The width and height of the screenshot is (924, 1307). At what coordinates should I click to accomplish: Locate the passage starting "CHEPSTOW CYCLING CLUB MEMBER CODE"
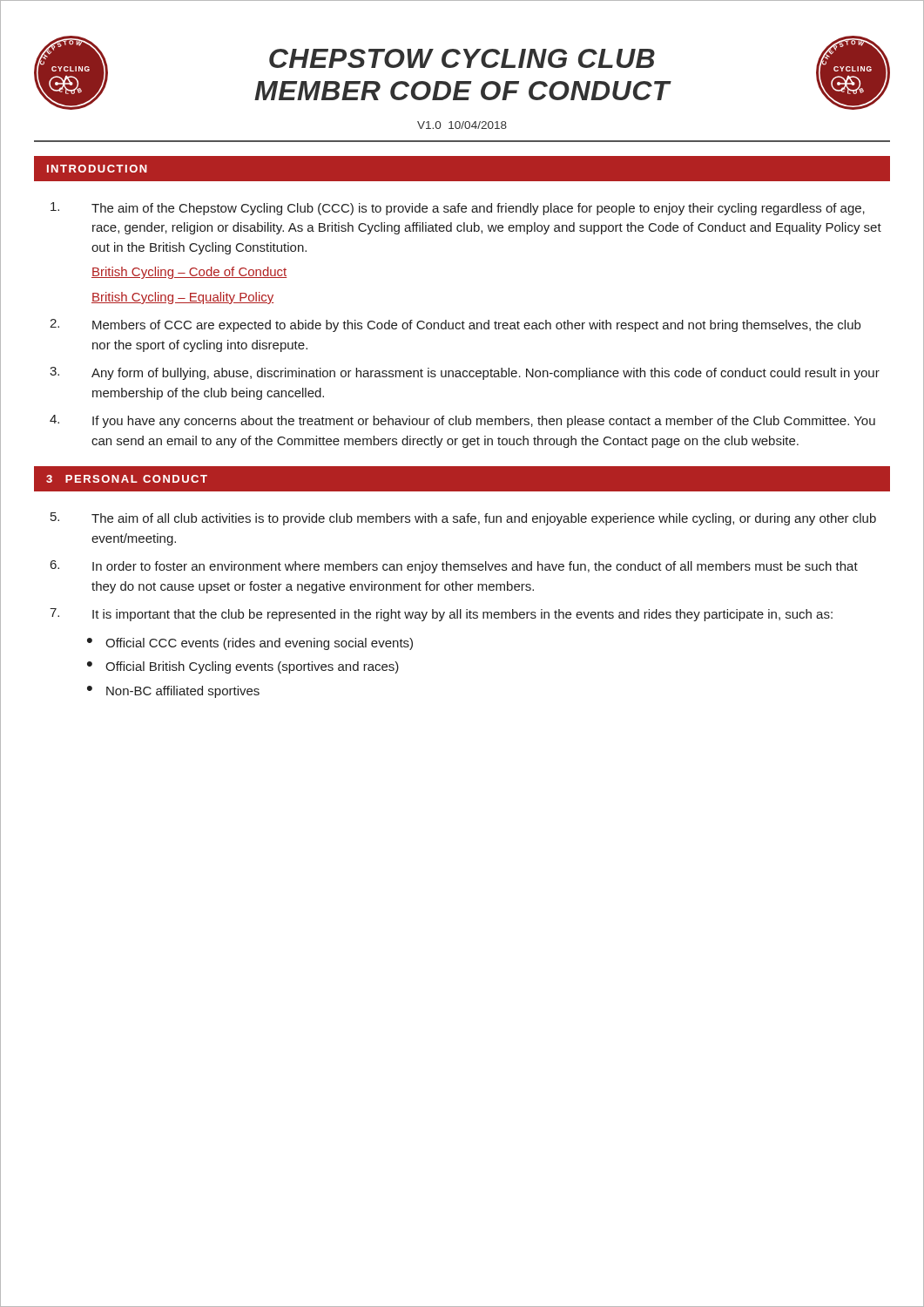pos(462,75)
